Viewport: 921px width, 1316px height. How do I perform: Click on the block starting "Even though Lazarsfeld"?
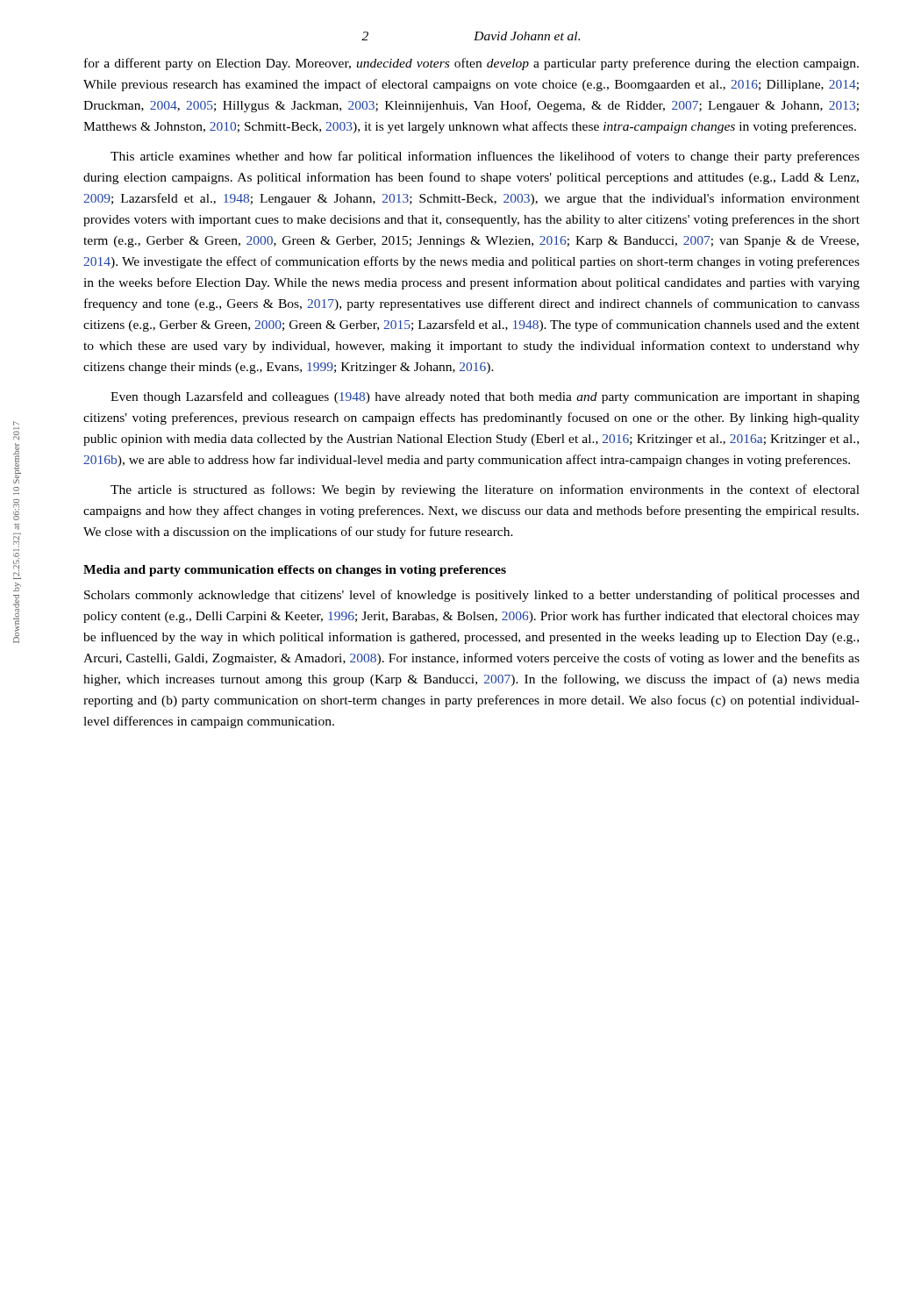coord(471,428)
